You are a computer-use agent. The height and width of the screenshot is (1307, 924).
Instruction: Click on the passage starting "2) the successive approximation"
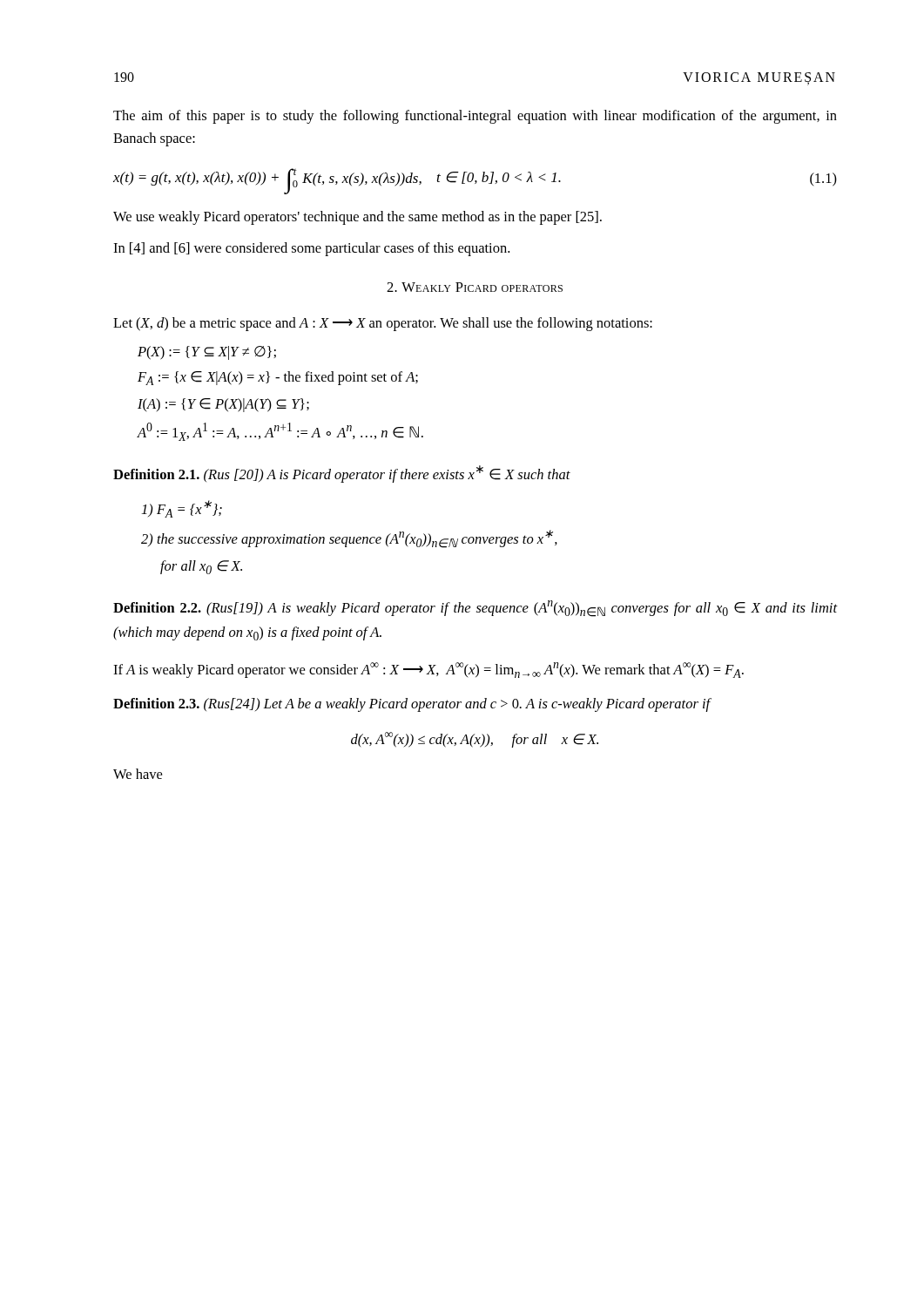(x=489, y=554)
